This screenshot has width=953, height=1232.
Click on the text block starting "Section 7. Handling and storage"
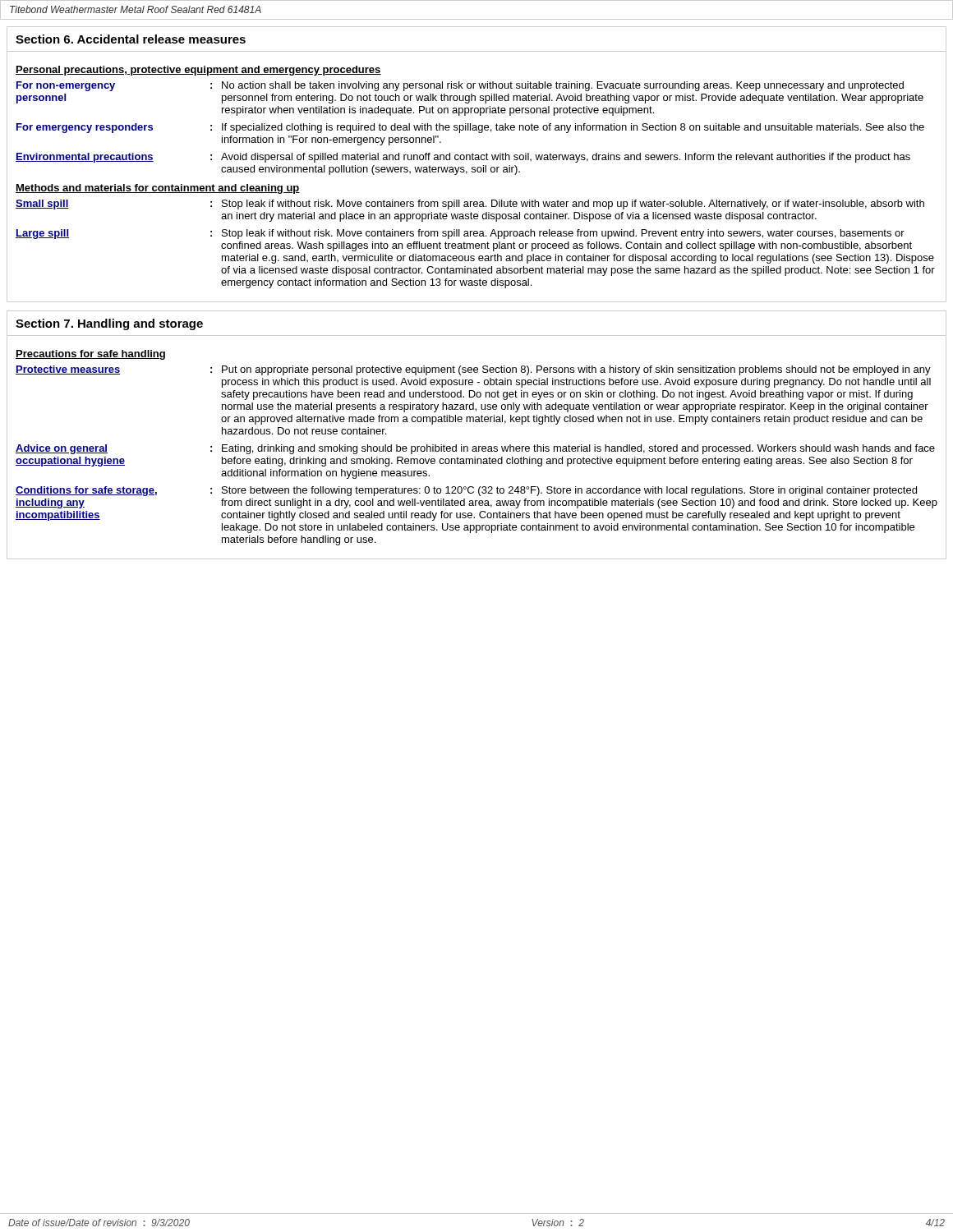click(109, 323)
